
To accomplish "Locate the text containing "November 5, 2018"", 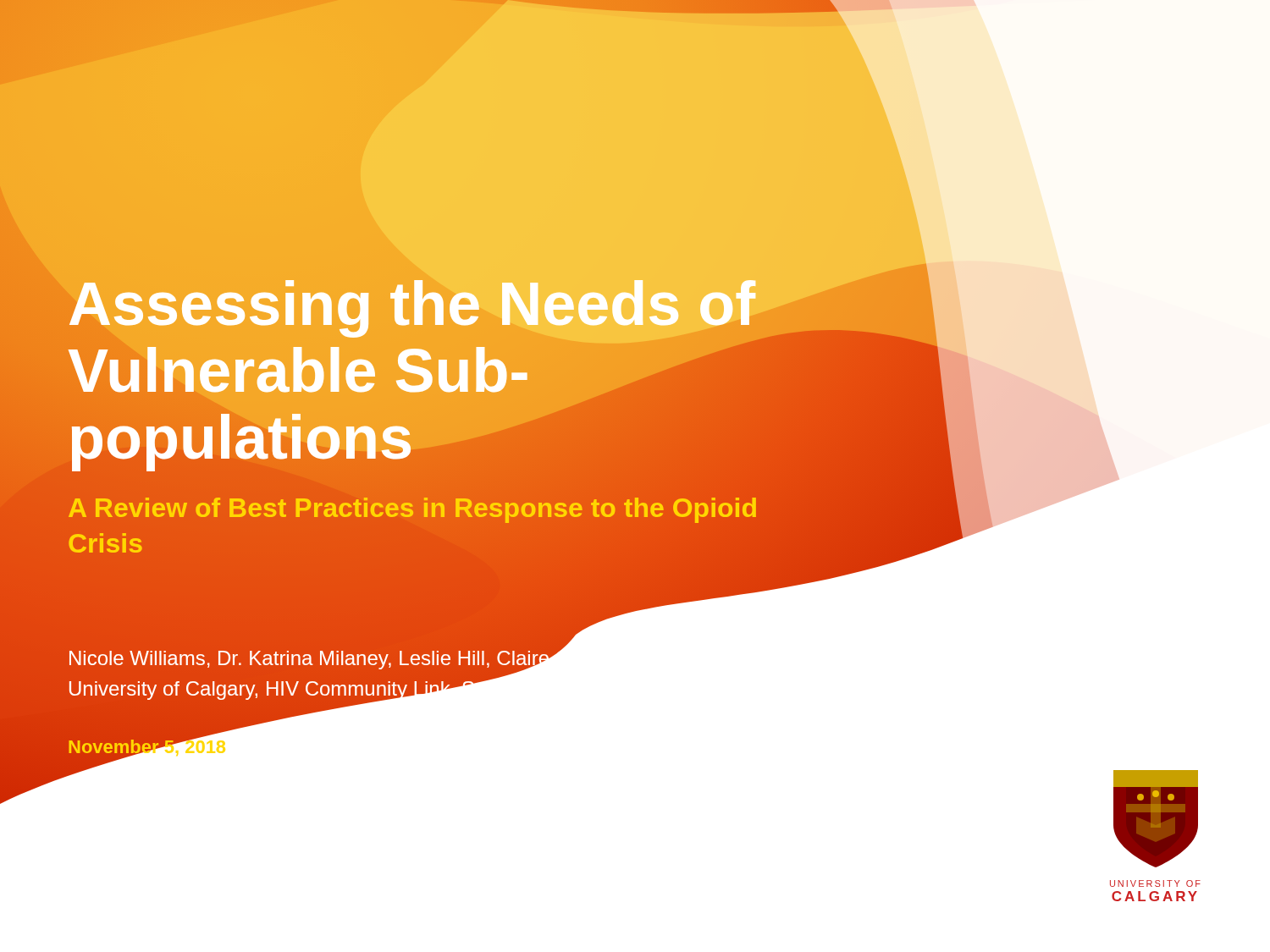I will [147, 747].
